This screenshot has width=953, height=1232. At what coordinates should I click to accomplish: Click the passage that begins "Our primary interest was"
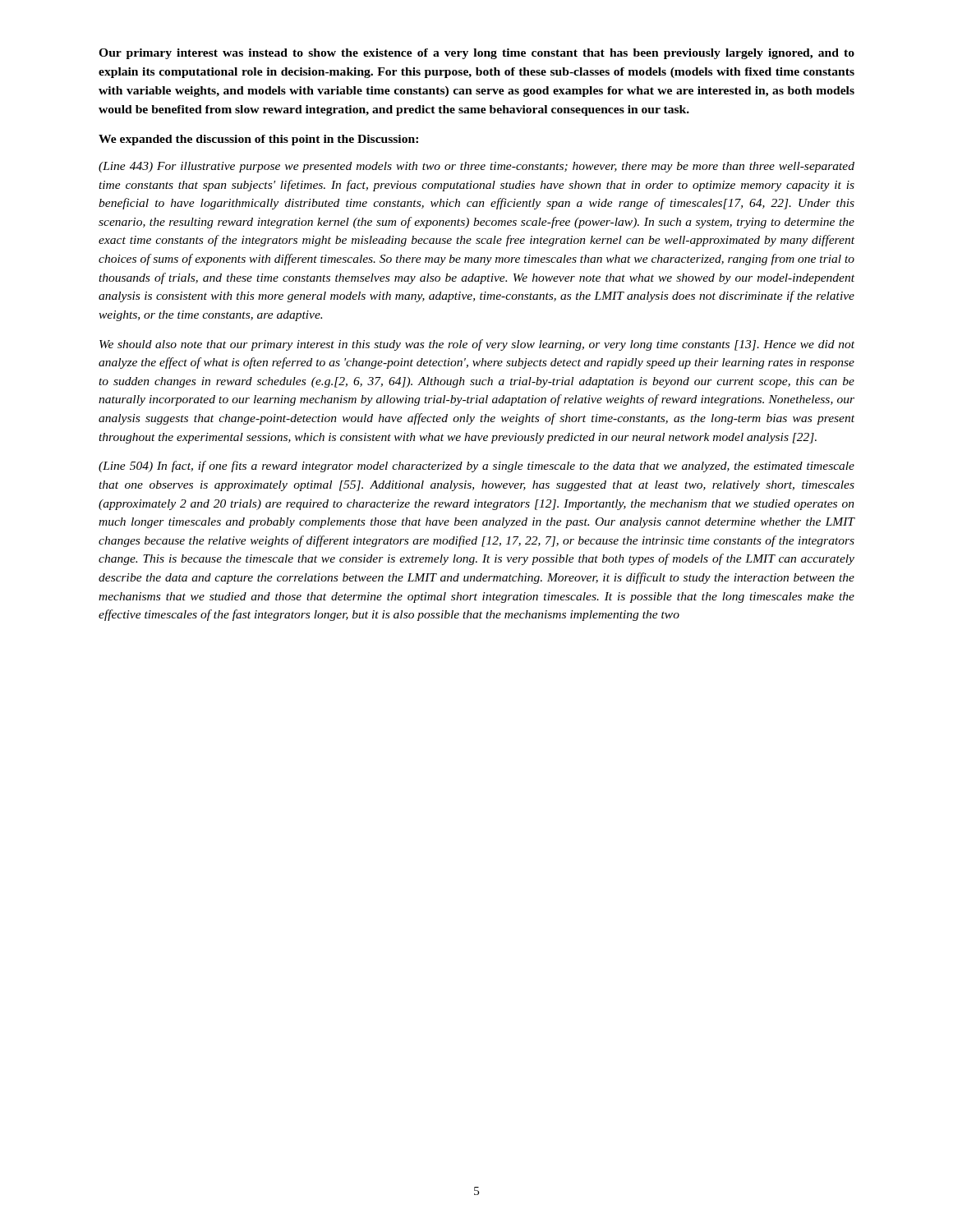(x=476, y=81)
